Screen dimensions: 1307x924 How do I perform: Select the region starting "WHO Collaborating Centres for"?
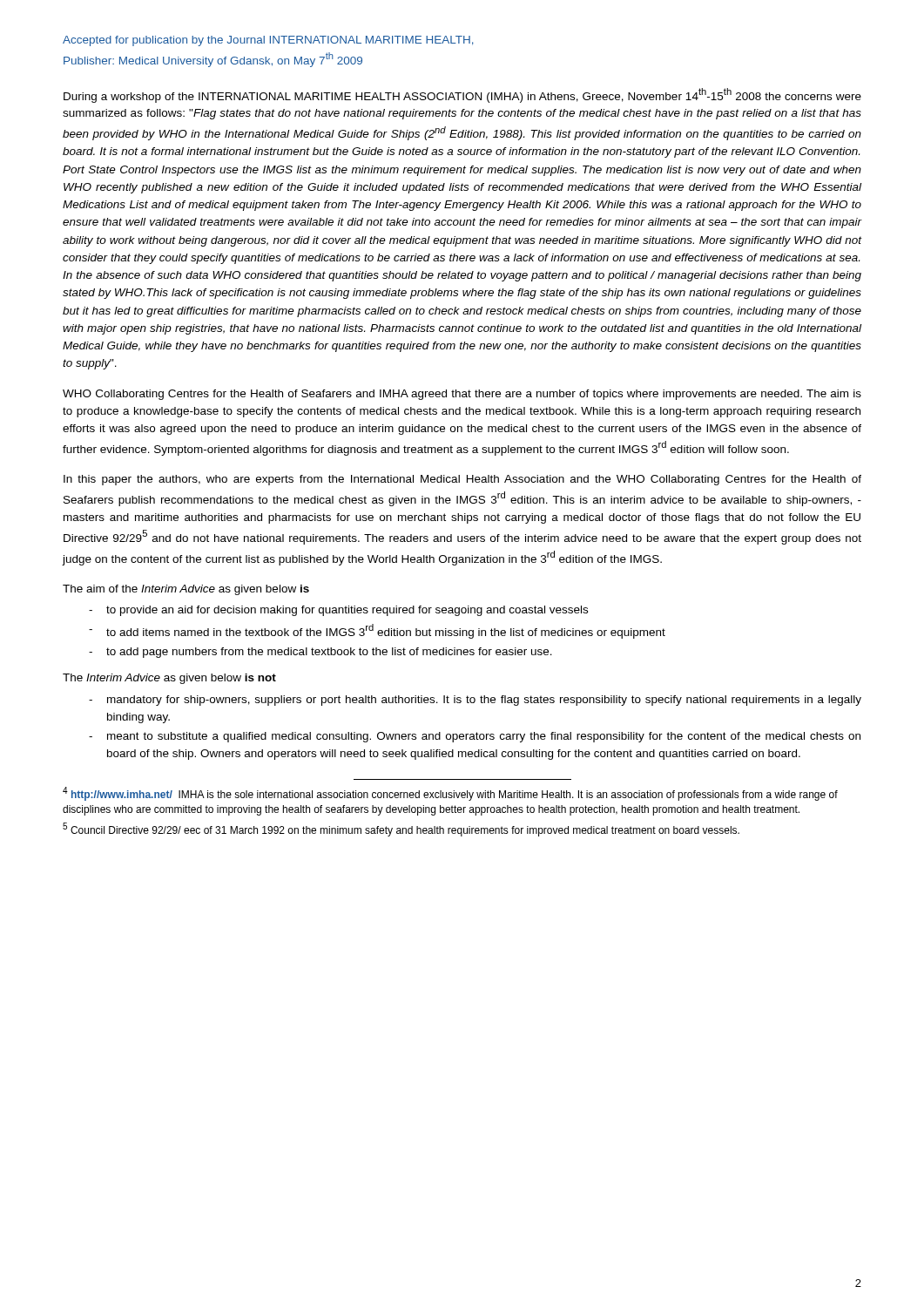(462, 421)
